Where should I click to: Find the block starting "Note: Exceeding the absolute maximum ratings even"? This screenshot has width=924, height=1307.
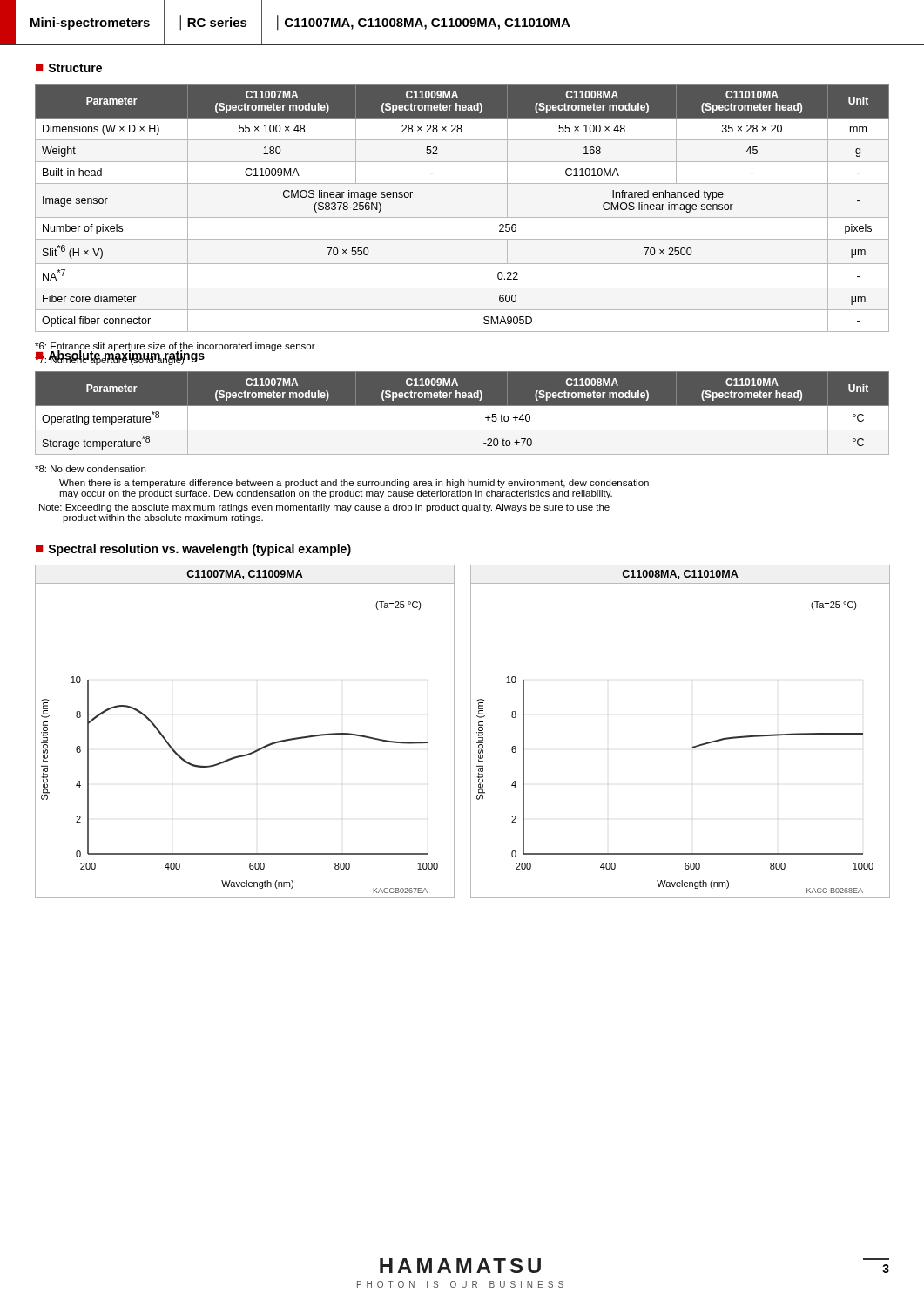[324, 513]
